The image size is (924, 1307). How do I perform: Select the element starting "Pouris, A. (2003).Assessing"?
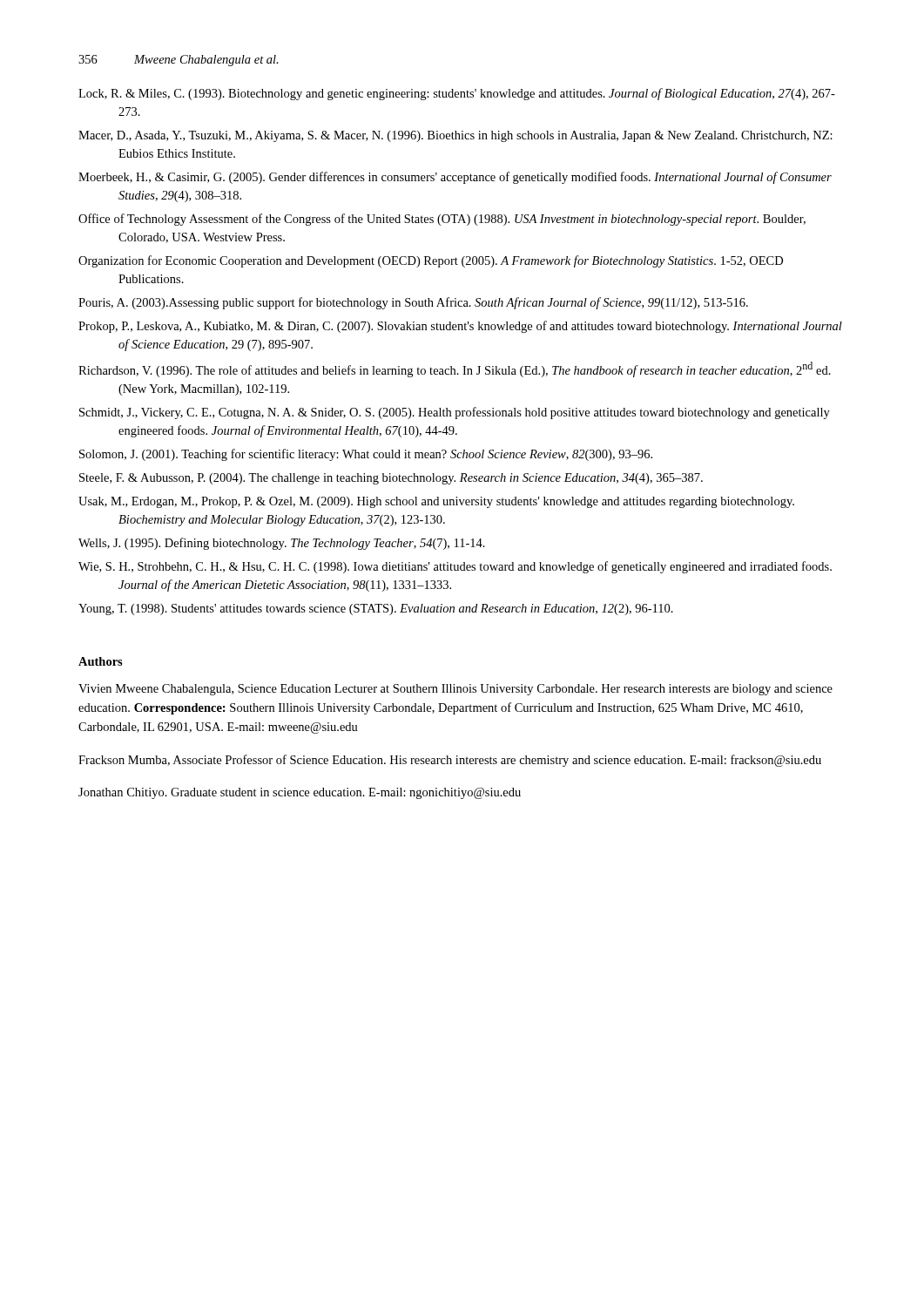[413, 303]
